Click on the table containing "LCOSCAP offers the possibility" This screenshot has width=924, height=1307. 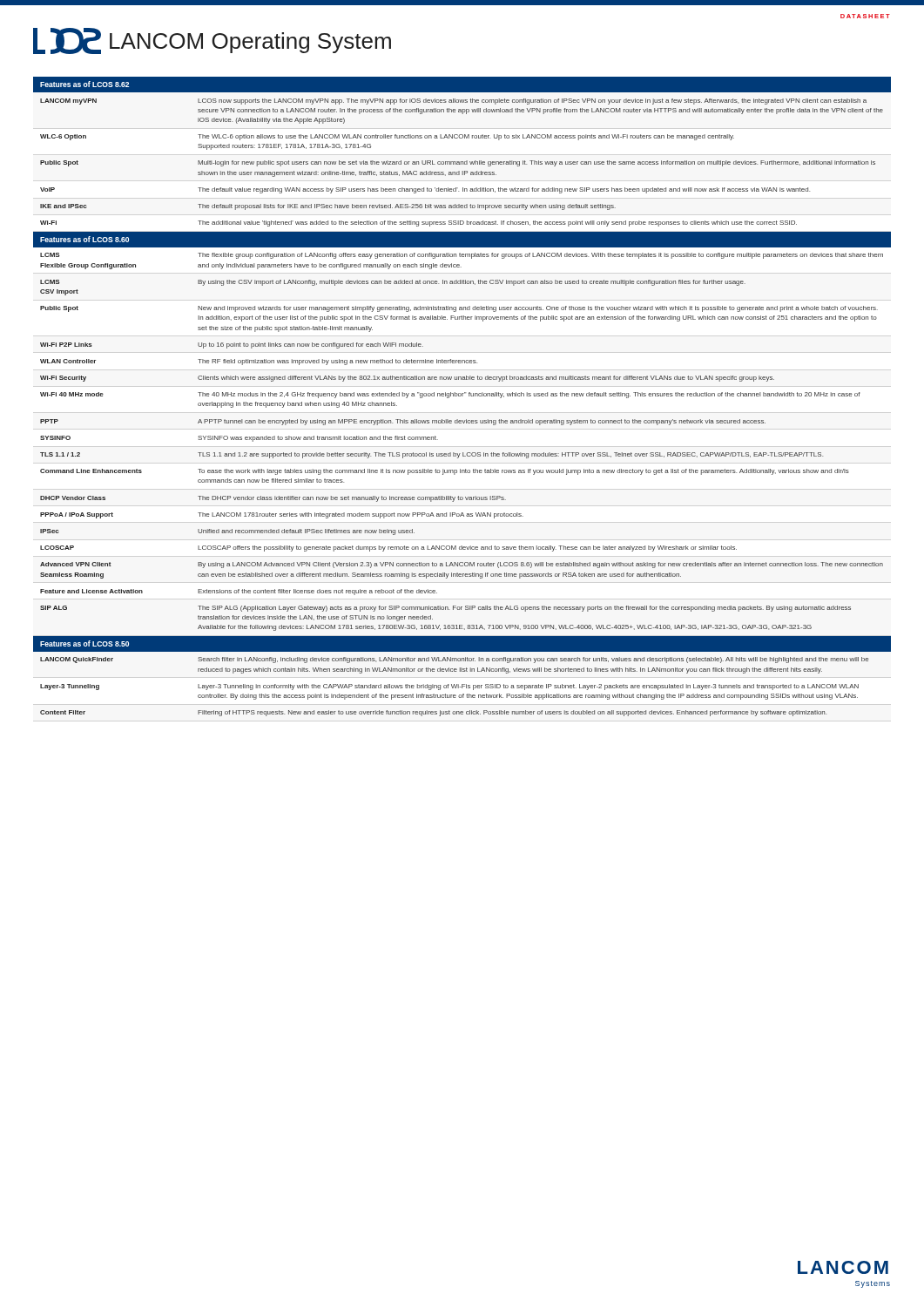click(462, 399)
